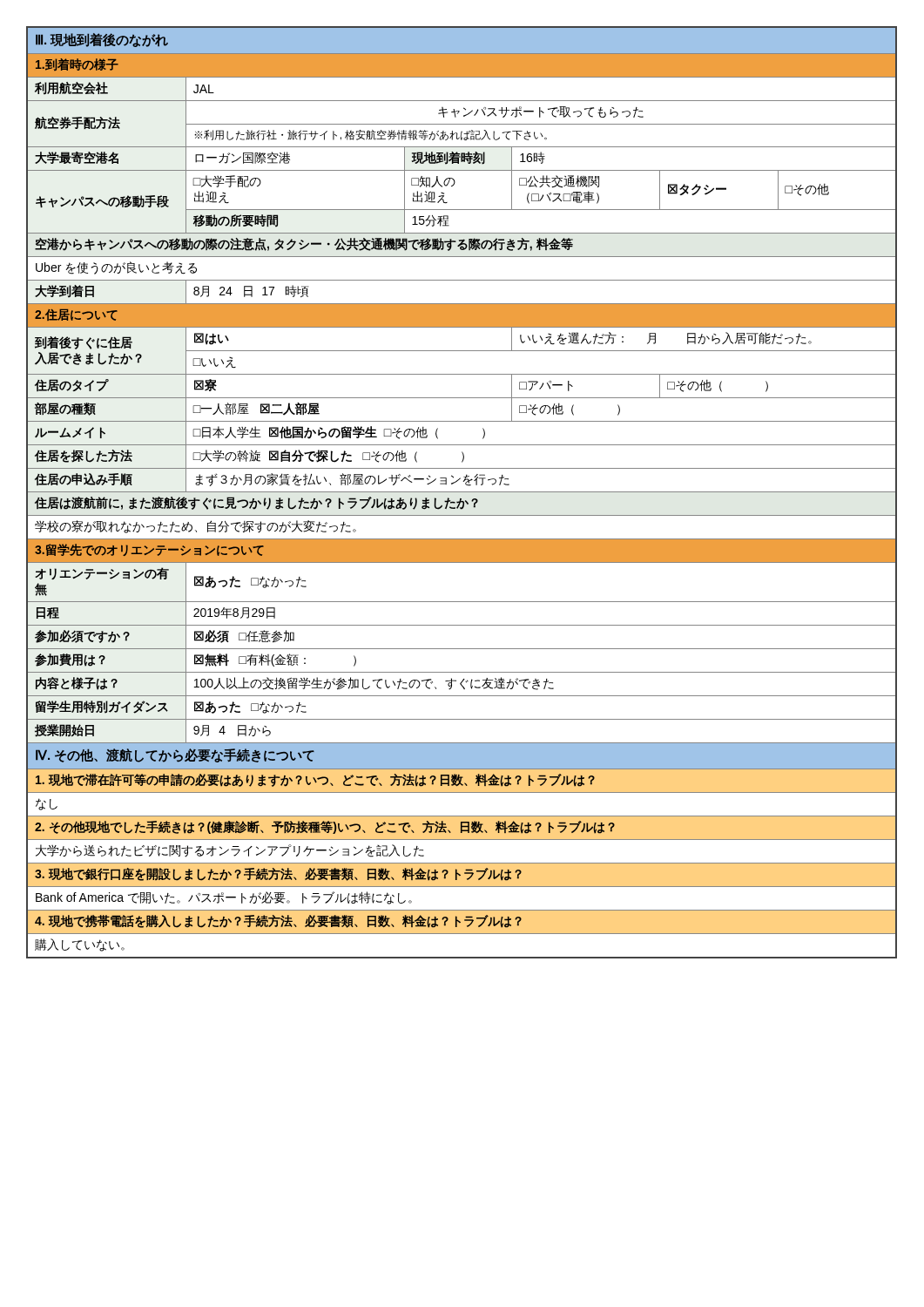
Task: Select the table that reads "内容と様子は？ 100人以上の交換留学生が参加していたので、すぐに友達ができた"
Action: click(462, 684)
